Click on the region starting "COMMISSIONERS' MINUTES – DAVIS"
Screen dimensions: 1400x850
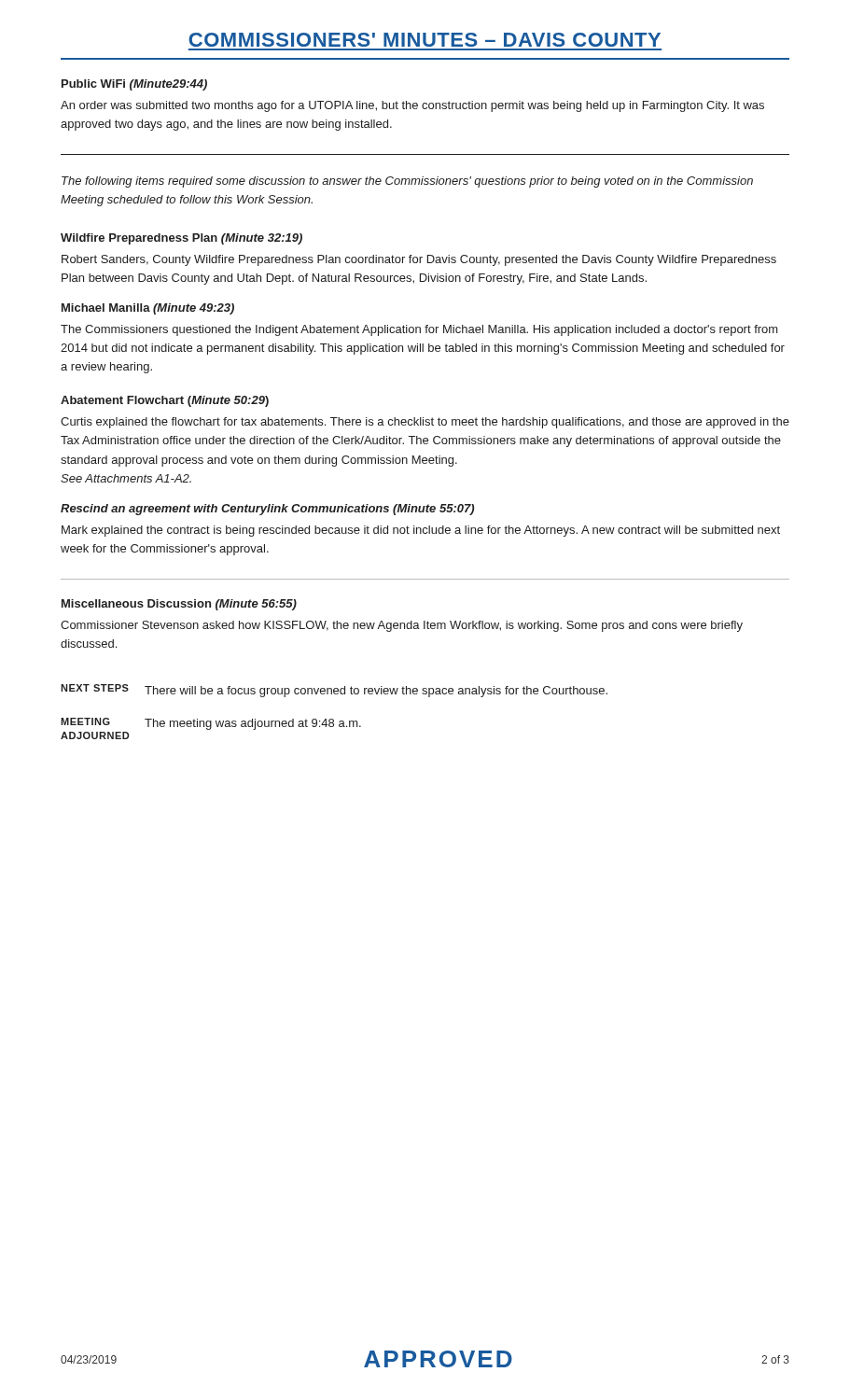425,40
